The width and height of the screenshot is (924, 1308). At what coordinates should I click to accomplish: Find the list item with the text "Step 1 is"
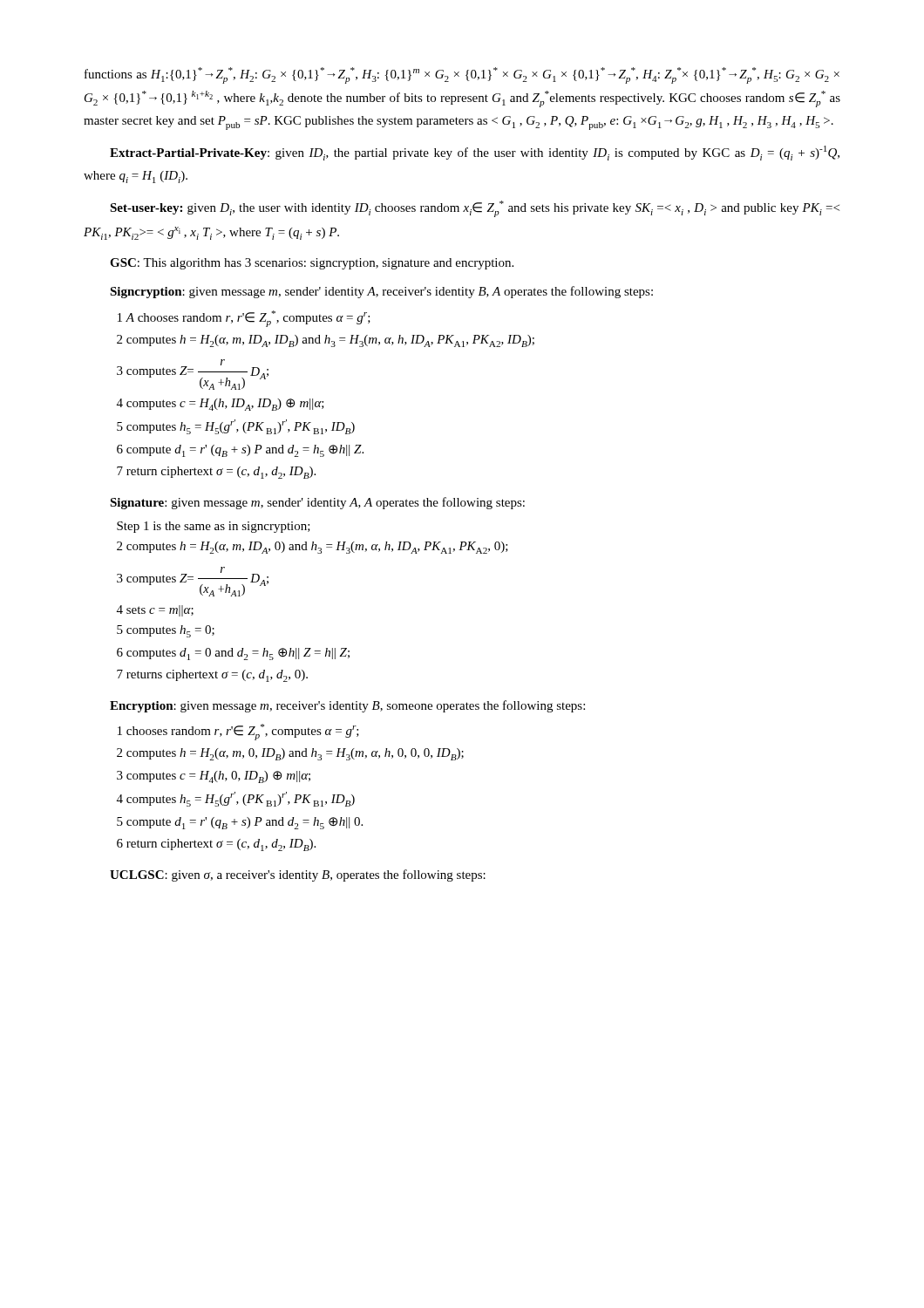tap(214, 527)
